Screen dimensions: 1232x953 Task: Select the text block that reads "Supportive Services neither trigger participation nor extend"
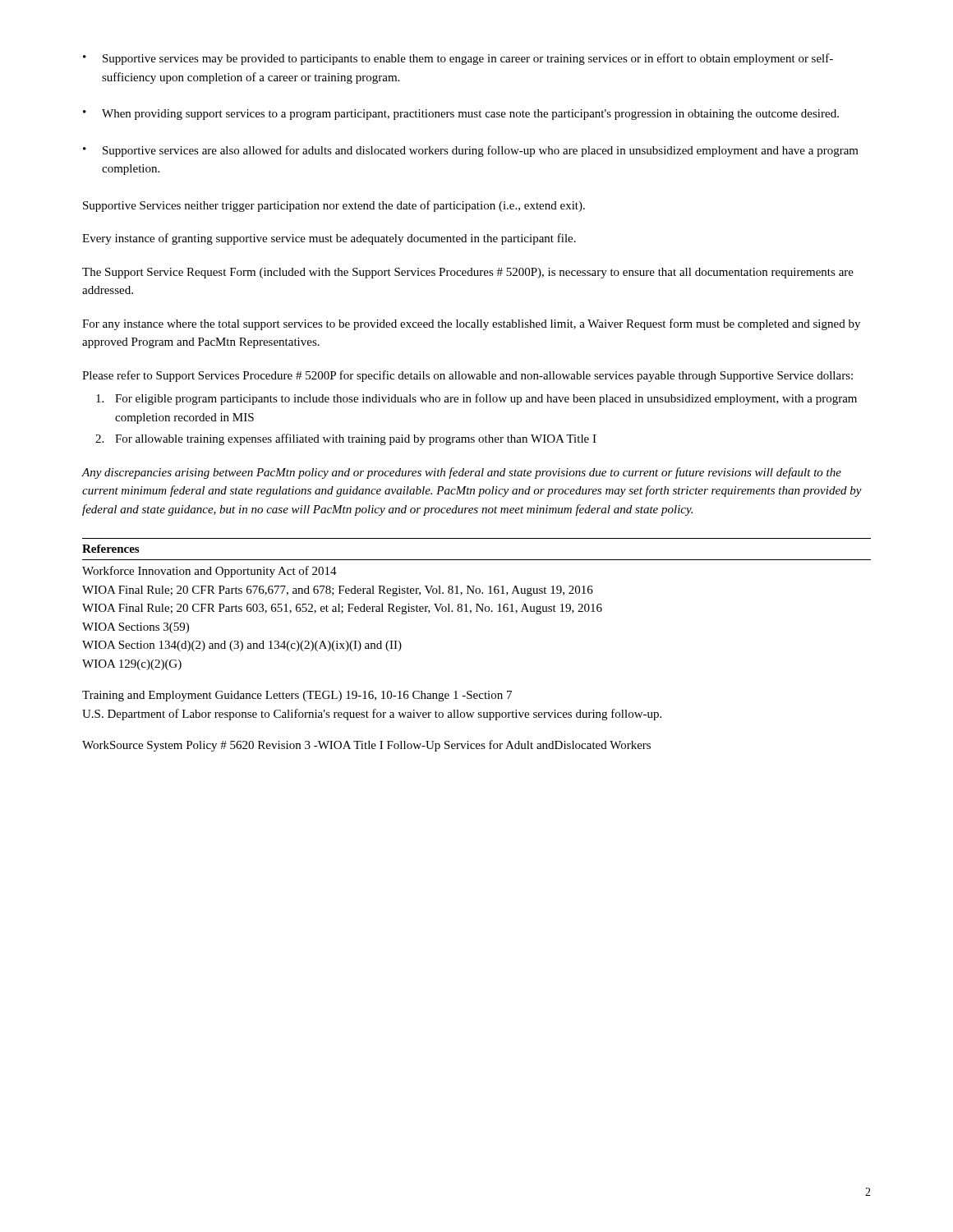coord(334,205)
